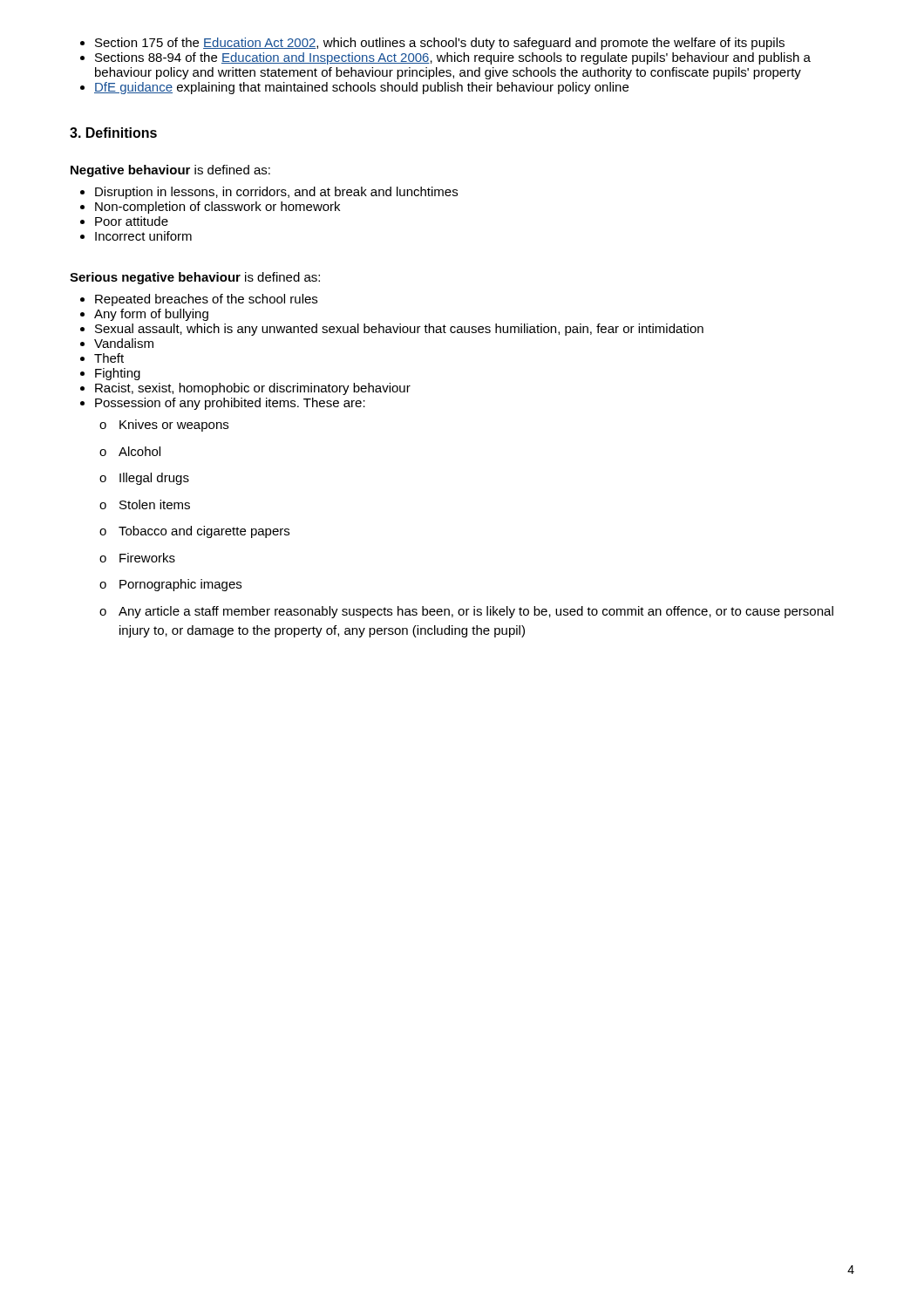
Task: Locate the text with the text "Negative behaviour is defined as:"
Action: pos(170,171)
